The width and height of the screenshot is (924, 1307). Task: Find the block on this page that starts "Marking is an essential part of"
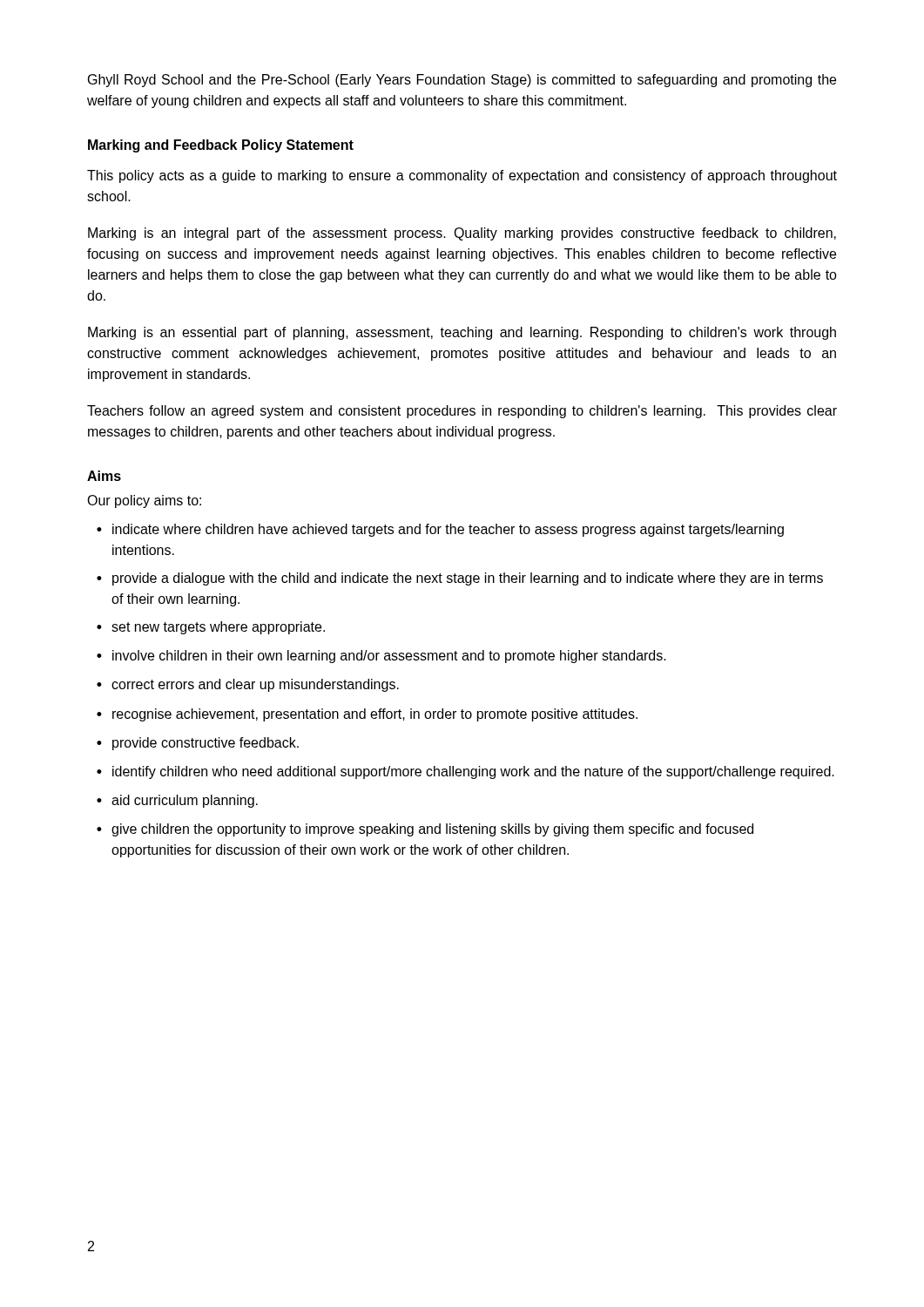(462, 353)
